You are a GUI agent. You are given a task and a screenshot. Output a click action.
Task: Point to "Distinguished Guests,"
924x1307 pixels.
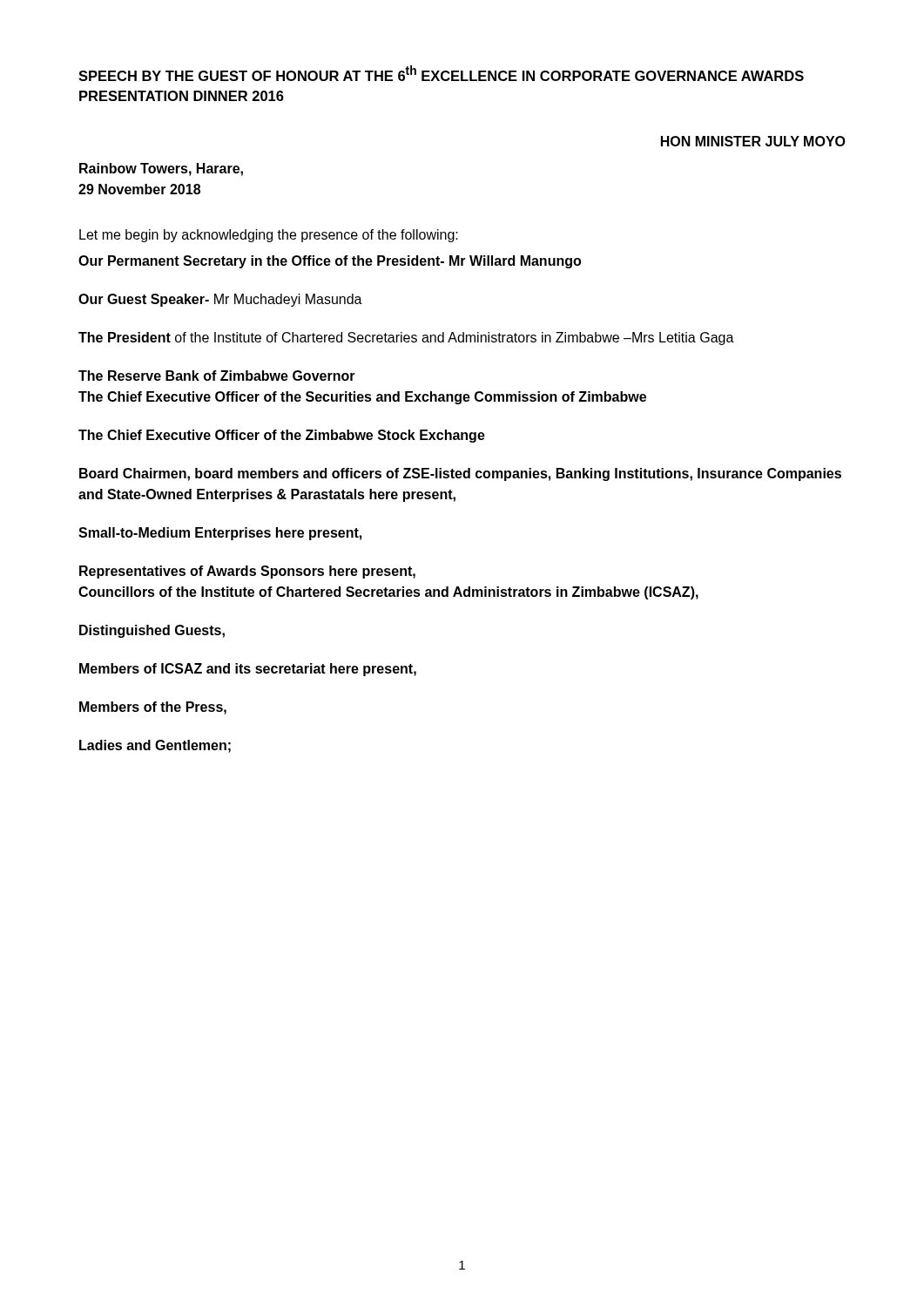coord(152,630)
